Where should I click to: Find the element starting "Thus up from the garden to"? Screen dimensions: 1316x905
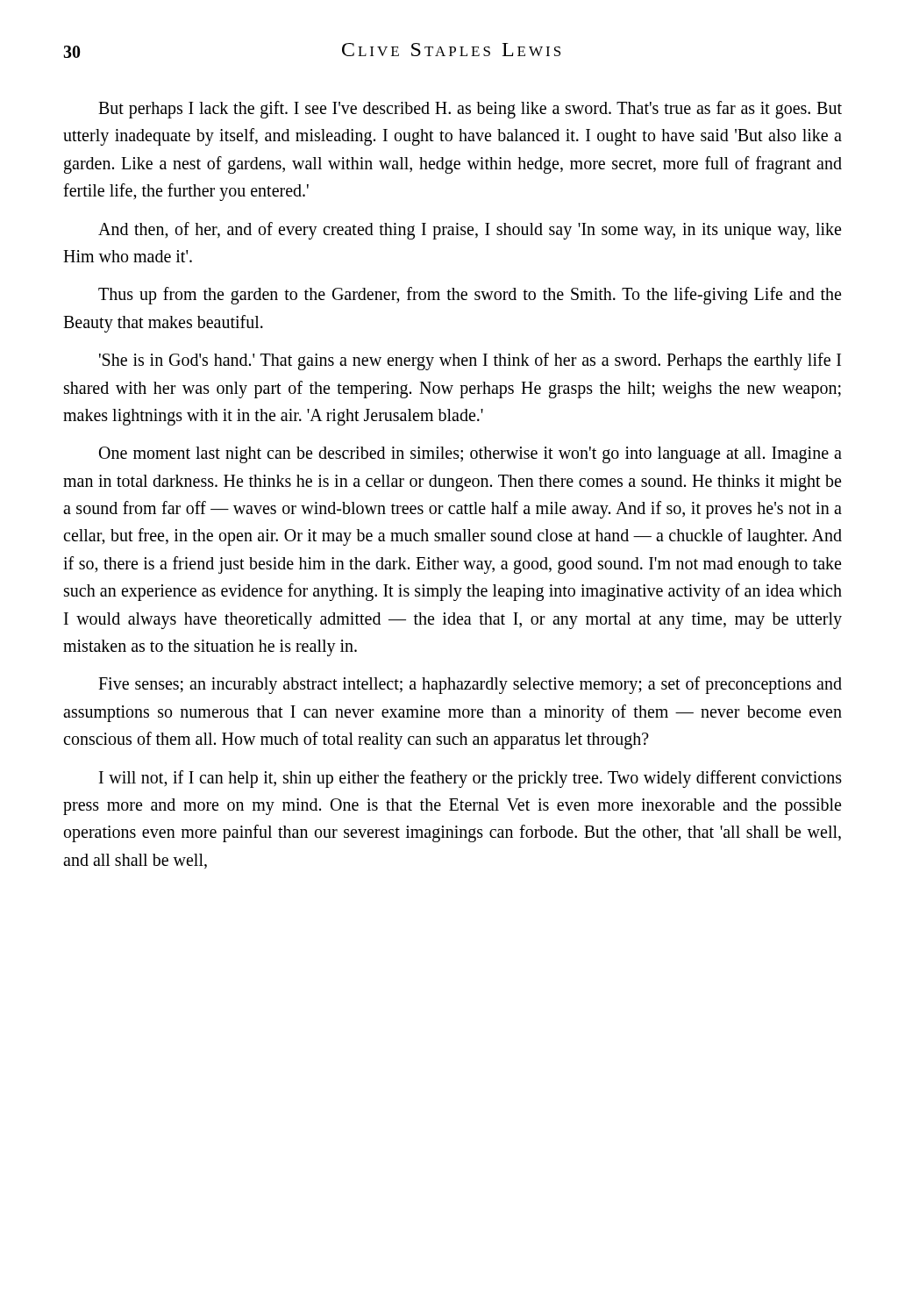[452, 308]
